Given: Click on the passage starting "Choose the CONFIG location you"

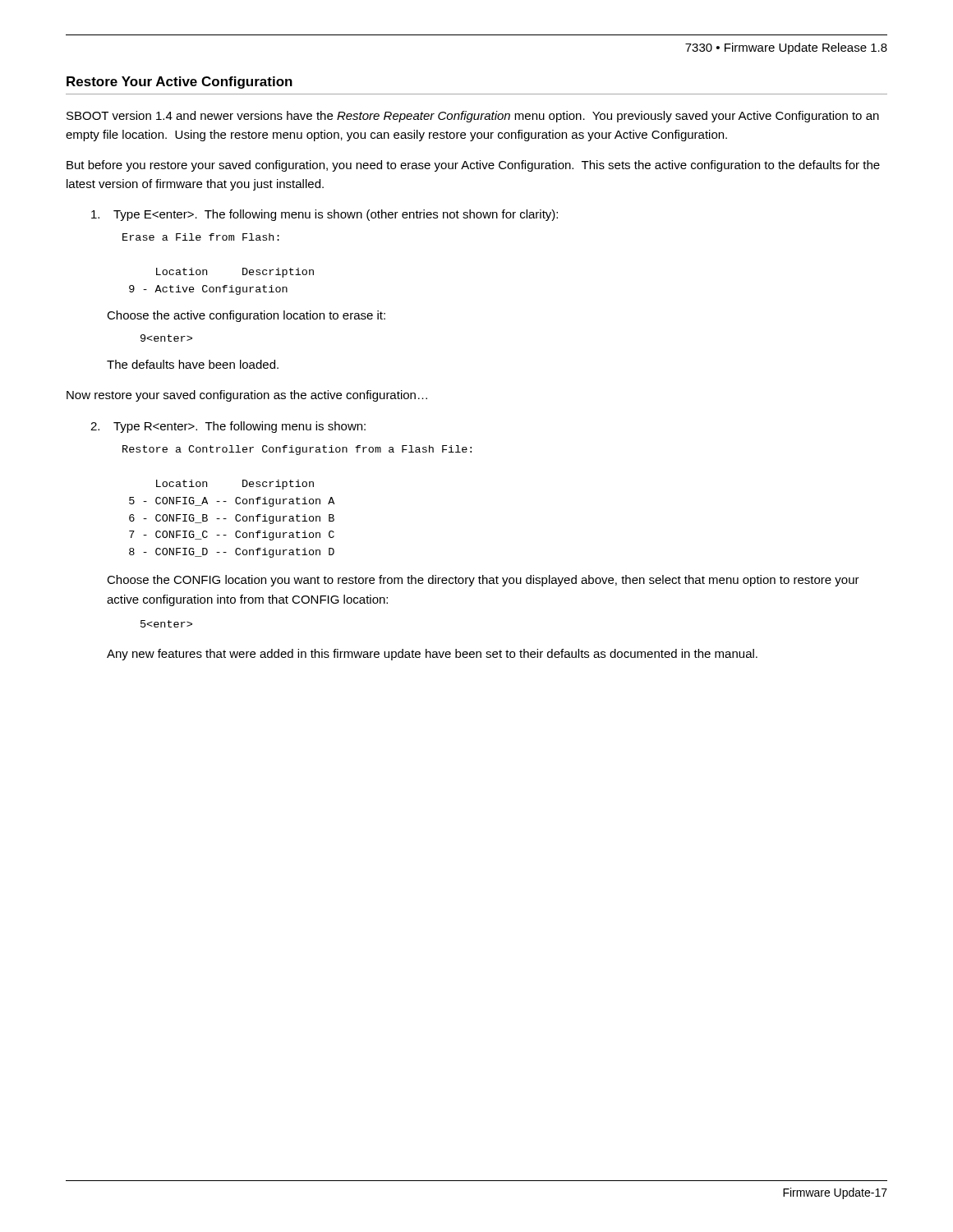Looking at the screenshot, I should click(483, 589).
